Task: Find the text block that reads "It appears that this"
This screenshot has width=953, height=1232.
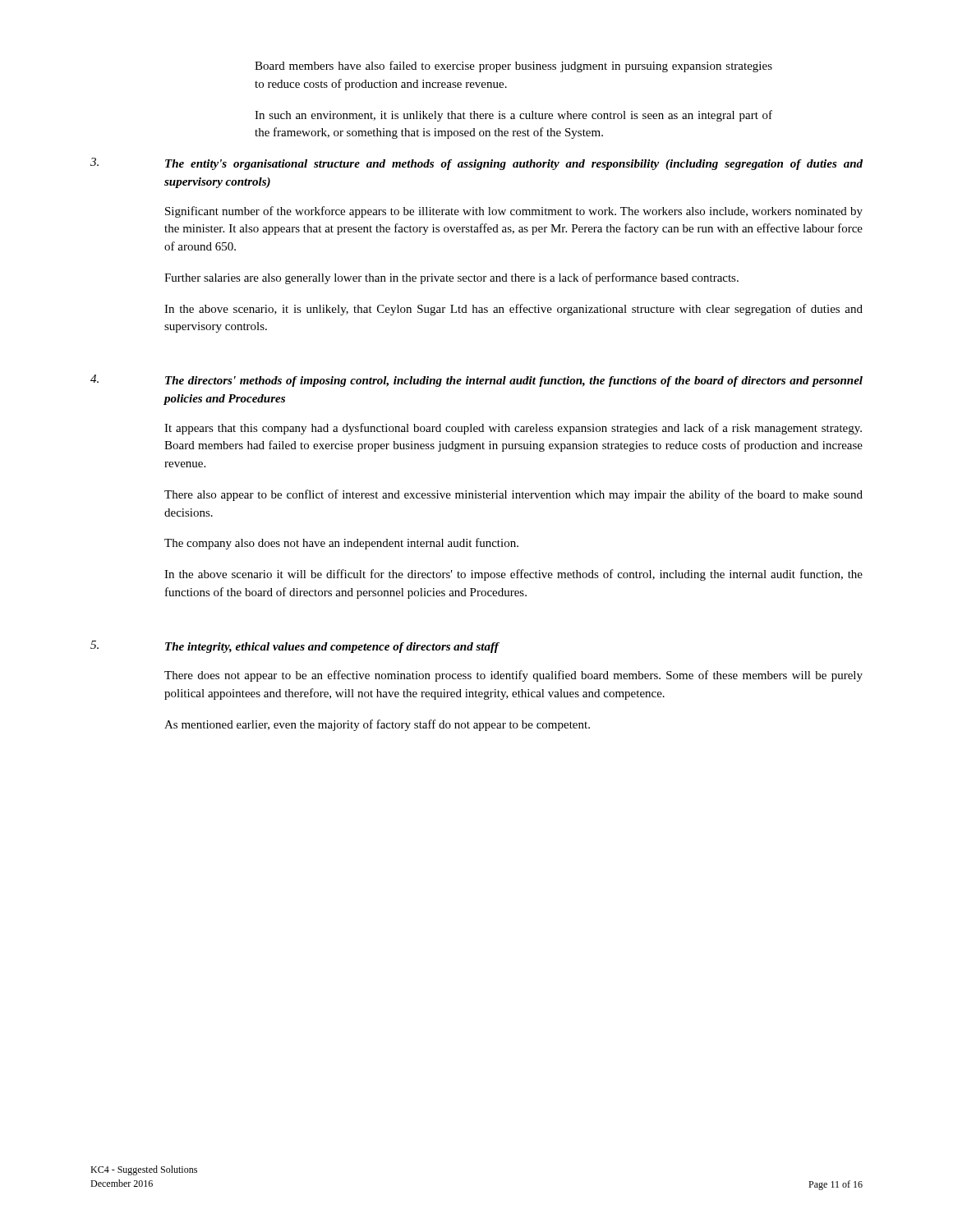Action: pos(513,446)
